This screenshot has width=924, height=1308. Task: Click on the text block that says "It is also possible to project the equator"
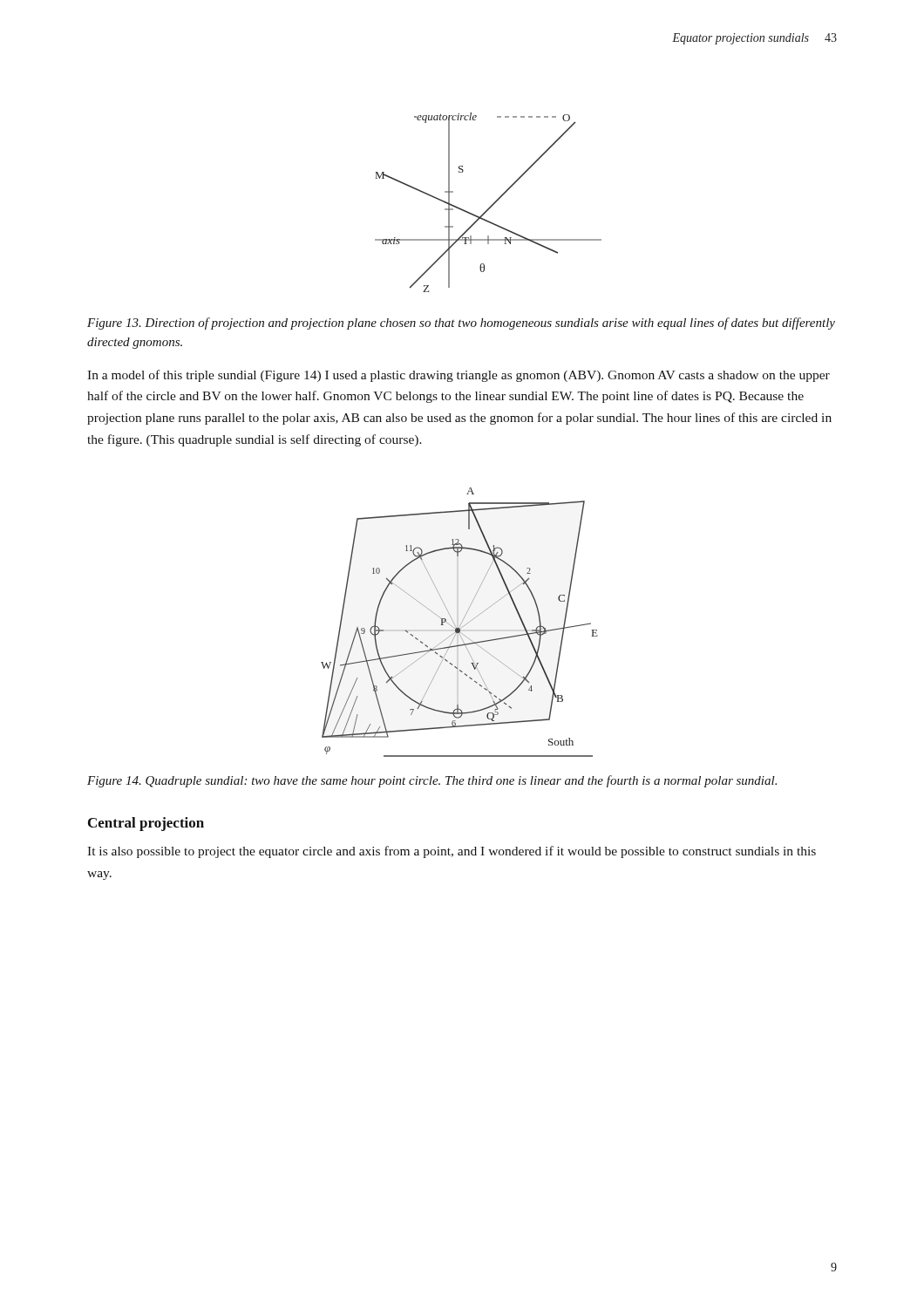(452, 862)
